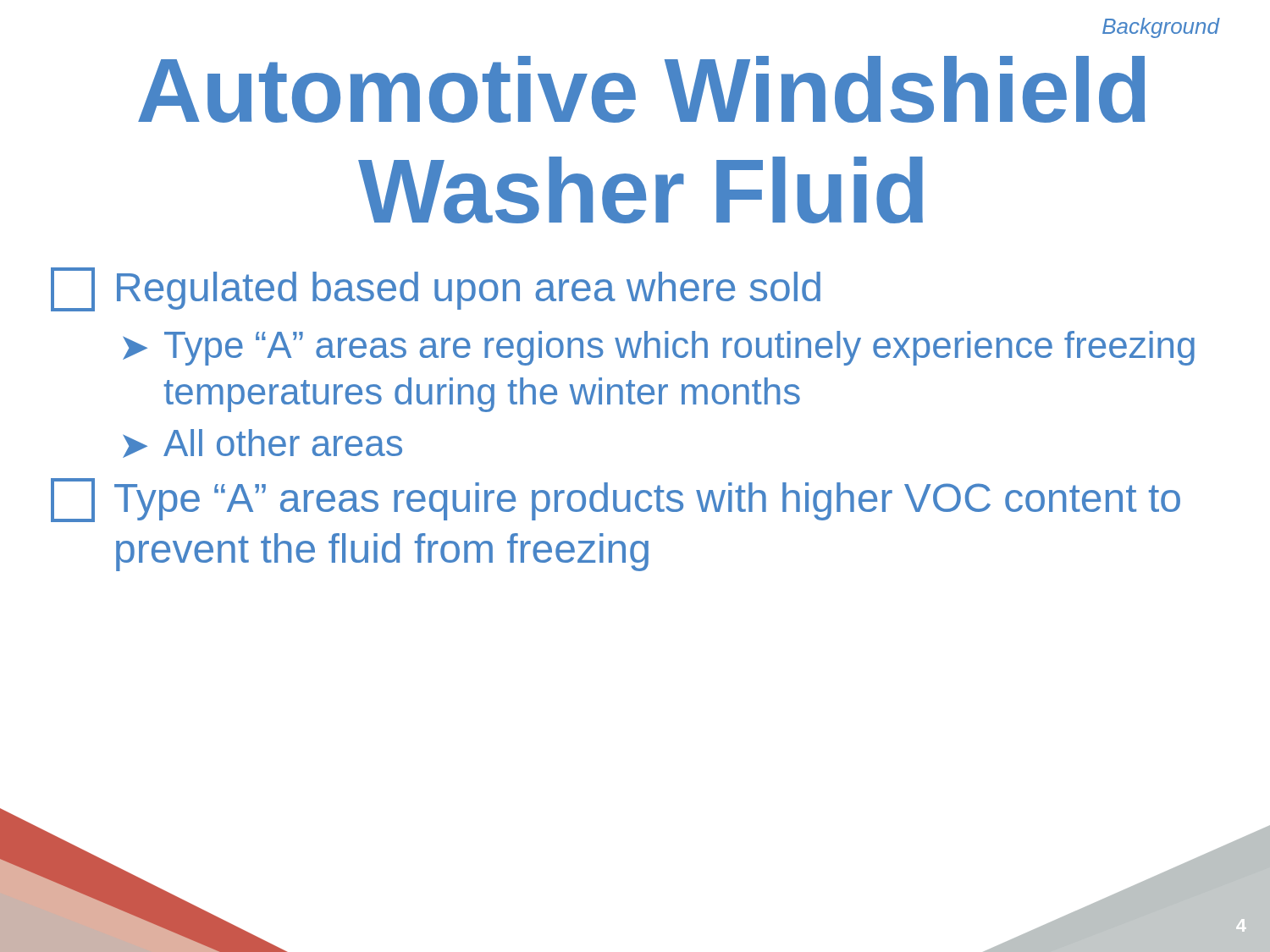The width and height of the screenshot is (1270, 952).
Task: Where is the passage that starts "➤ Type “A”"?
Action: (669, 368)
